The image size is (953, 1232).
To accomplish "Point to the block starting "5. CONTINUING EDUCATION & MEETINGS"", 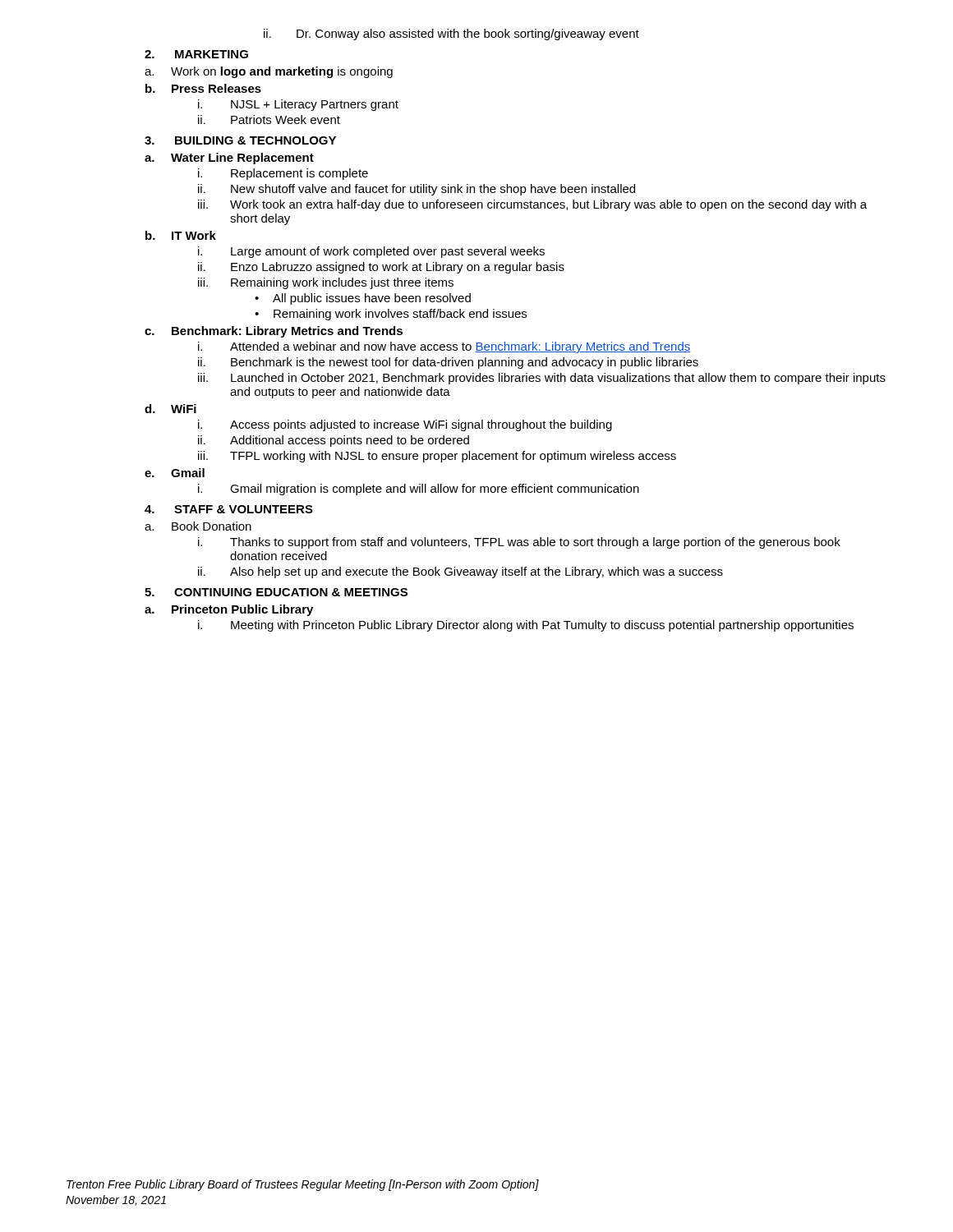I will (x=276, y=592).
